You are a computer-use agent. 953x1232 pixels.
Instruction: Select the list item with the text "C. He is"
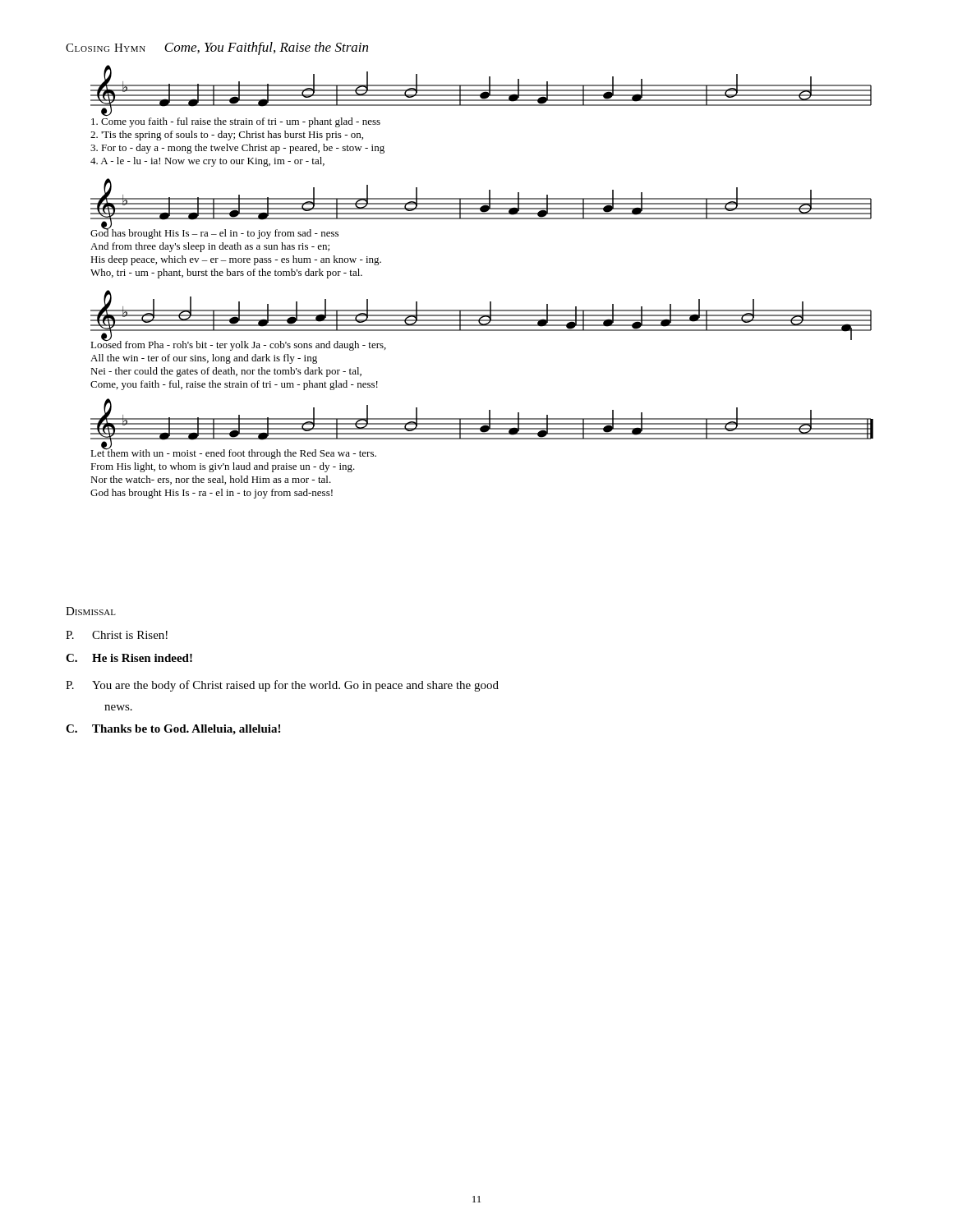pyautogui.click(x=129, y=658)
